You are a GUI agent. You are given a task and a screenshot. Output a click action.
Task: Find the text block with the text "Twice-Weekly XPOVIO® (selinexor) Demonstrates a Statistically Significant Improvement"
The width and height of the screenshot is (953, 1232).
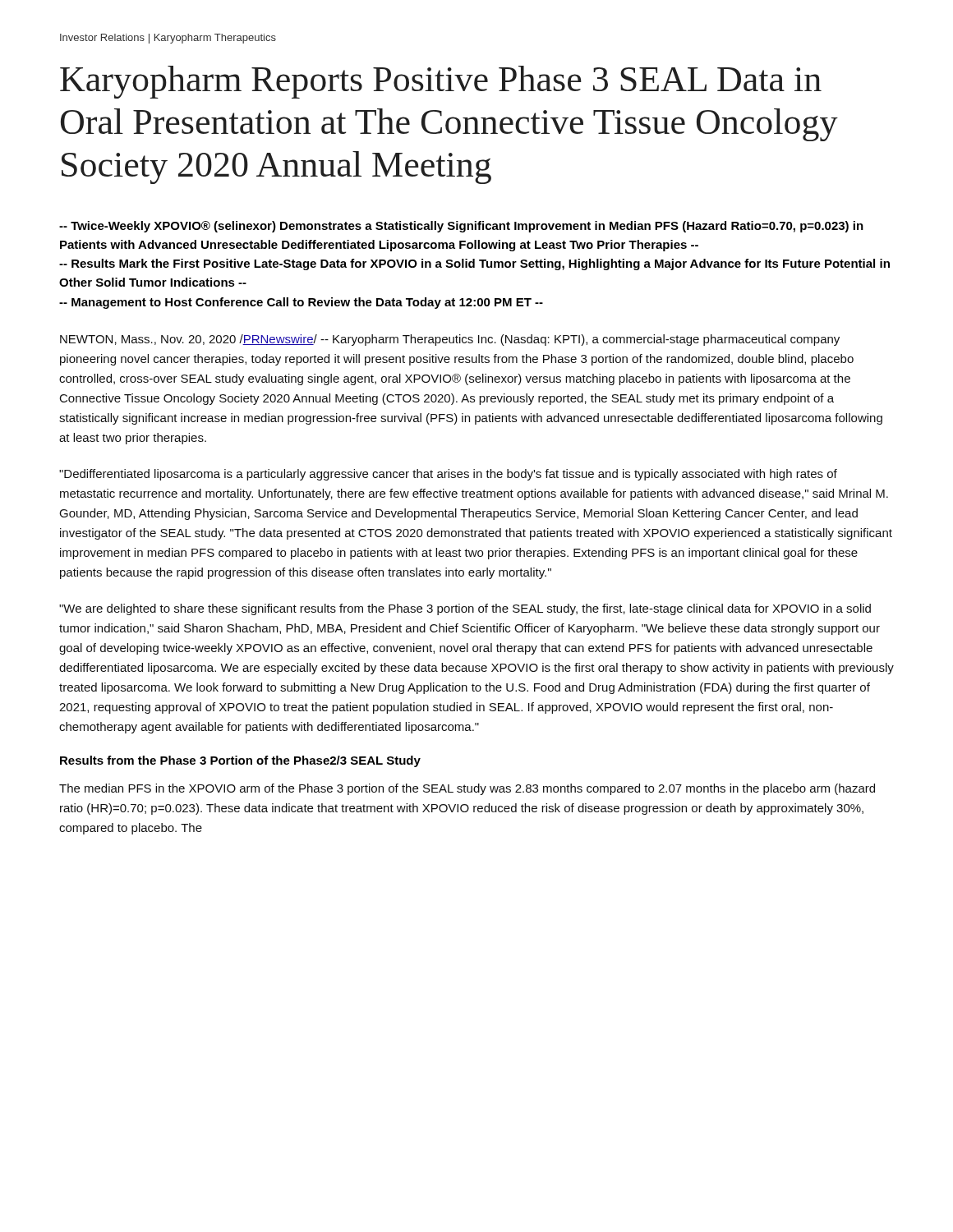click(x=475, y=263)
